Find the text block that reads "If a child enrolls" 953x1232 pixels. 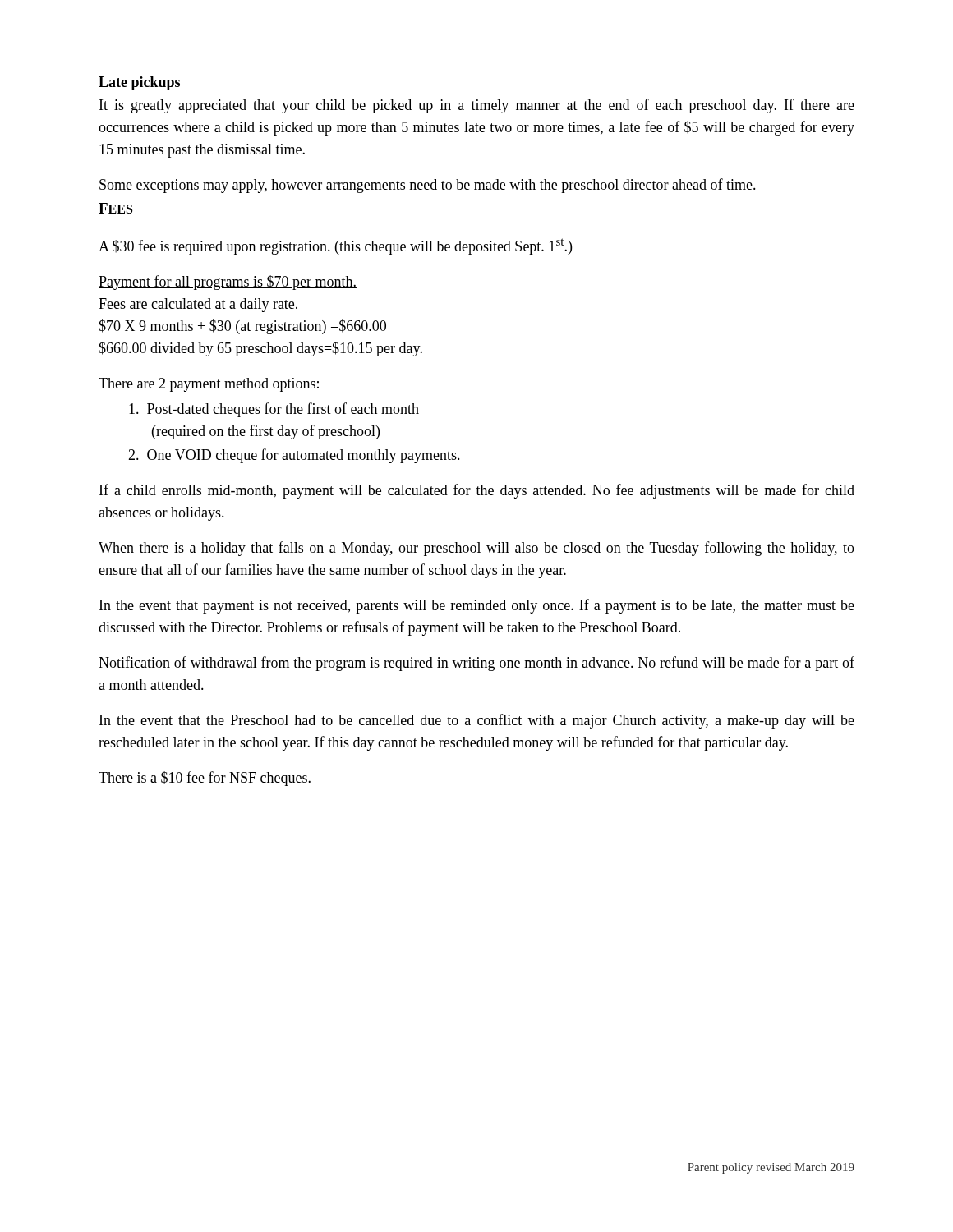point(476,502)
